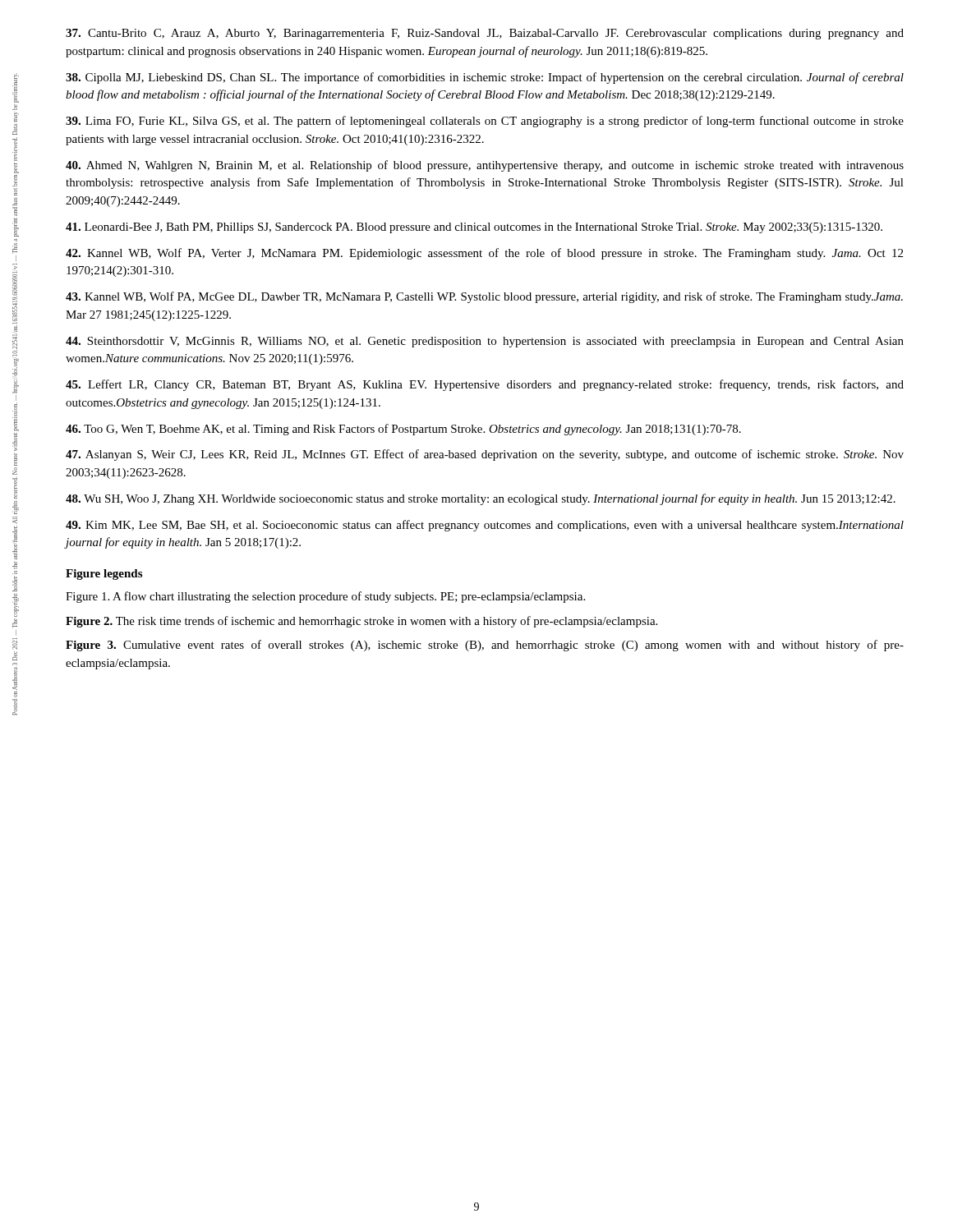Point to the text block starting "44. Steinthorsdottir V, McGinnis R, Williams NO, et"
Screen dimensions: 1232x953
pos(485,350)
